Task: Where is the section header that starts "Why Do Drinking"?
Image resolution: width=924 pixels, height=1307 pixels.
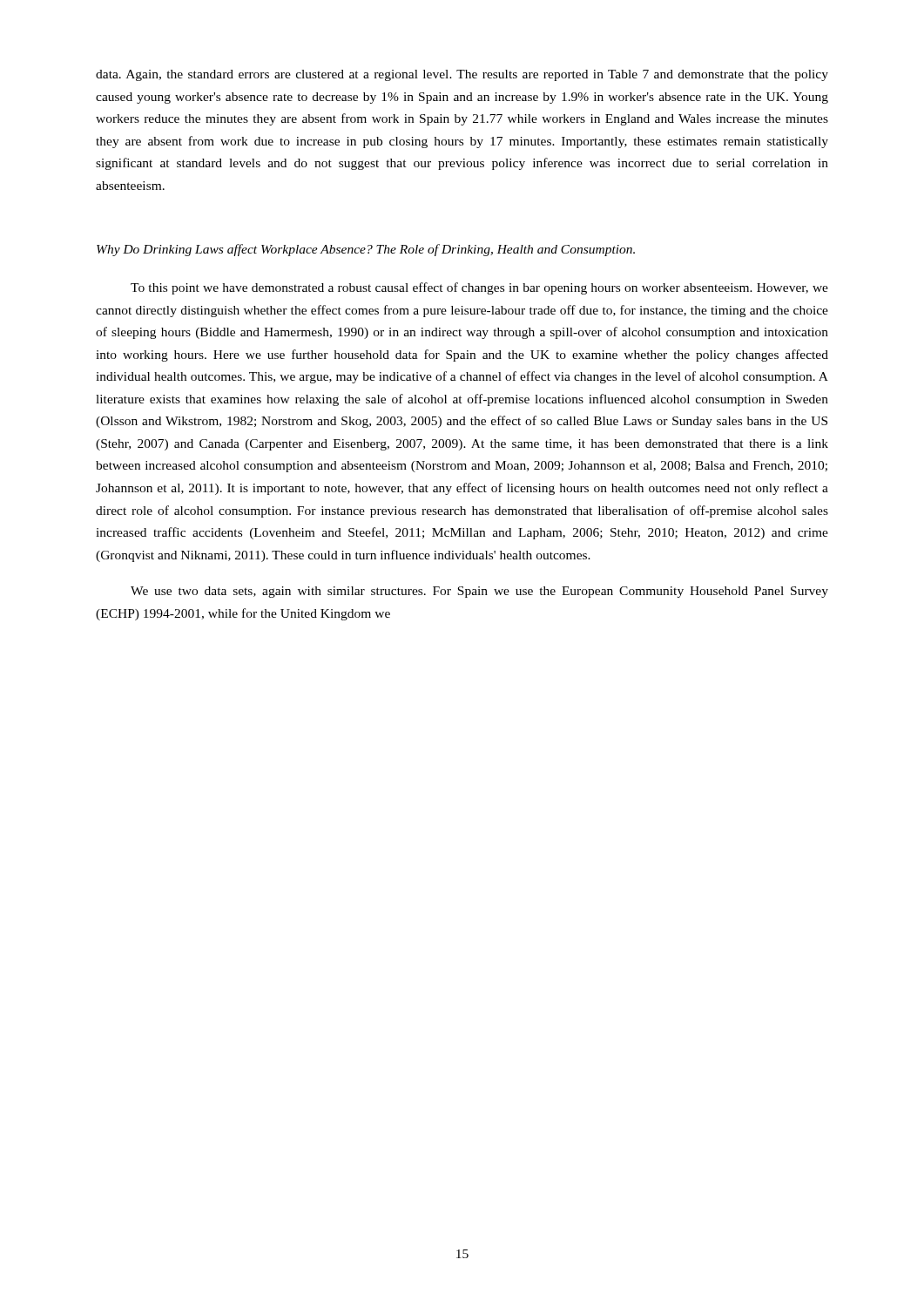Action: tap(462, 249)
